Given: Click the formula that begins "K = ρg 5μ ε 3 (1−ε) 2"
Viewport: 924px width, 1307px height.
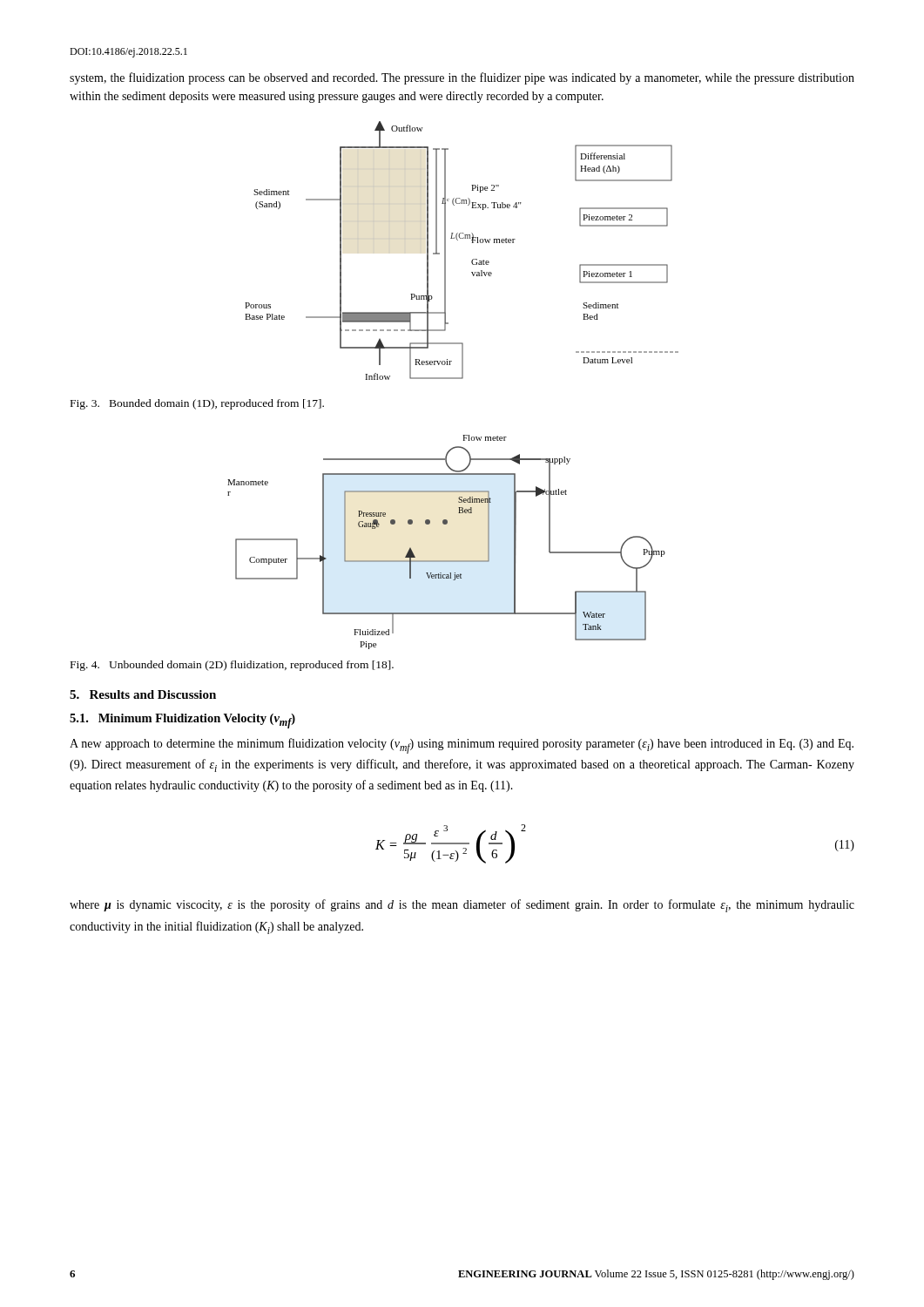Looking at the screenshot, I should 450,844.
